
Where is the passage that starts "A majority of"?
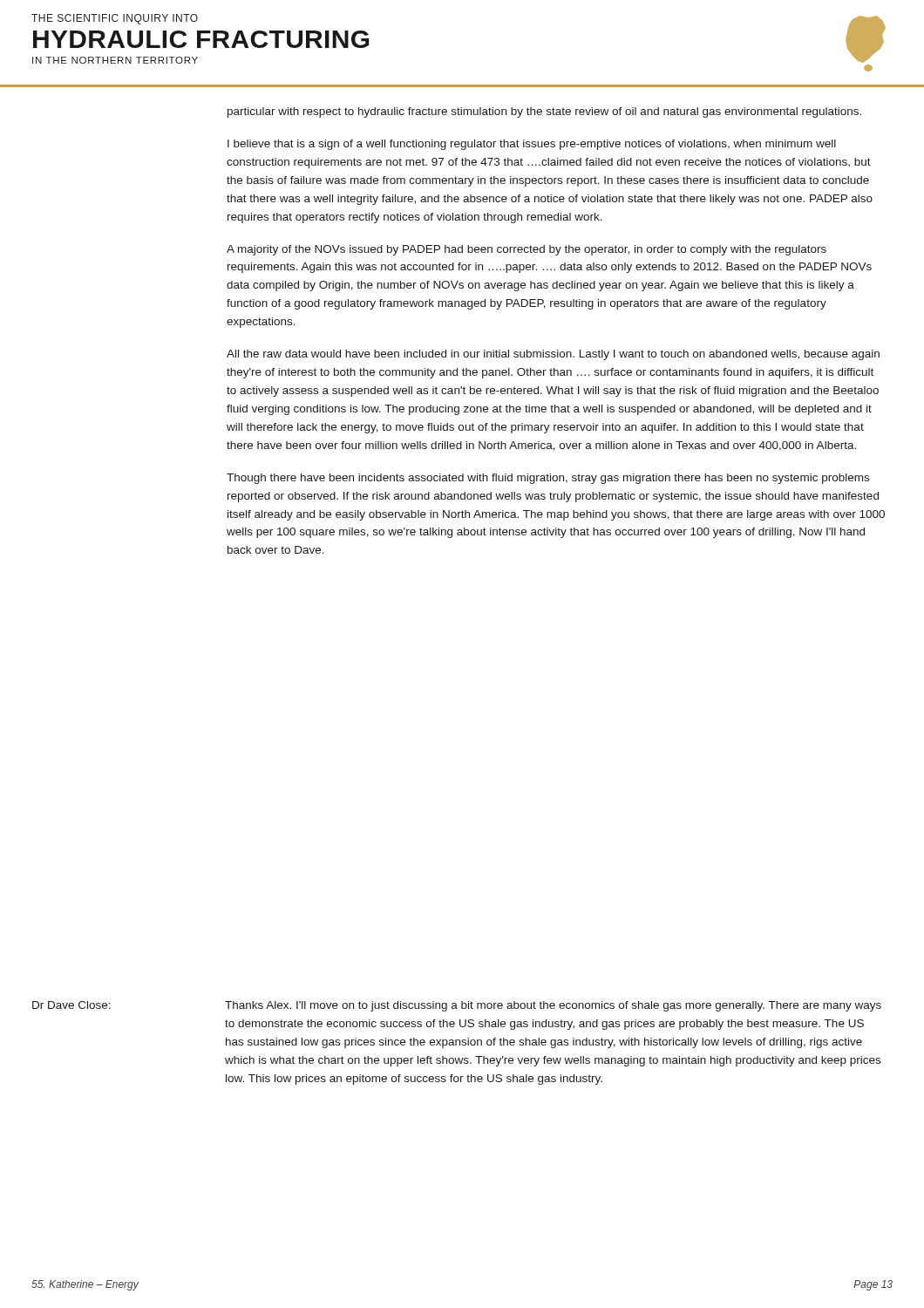coord(549,285)
